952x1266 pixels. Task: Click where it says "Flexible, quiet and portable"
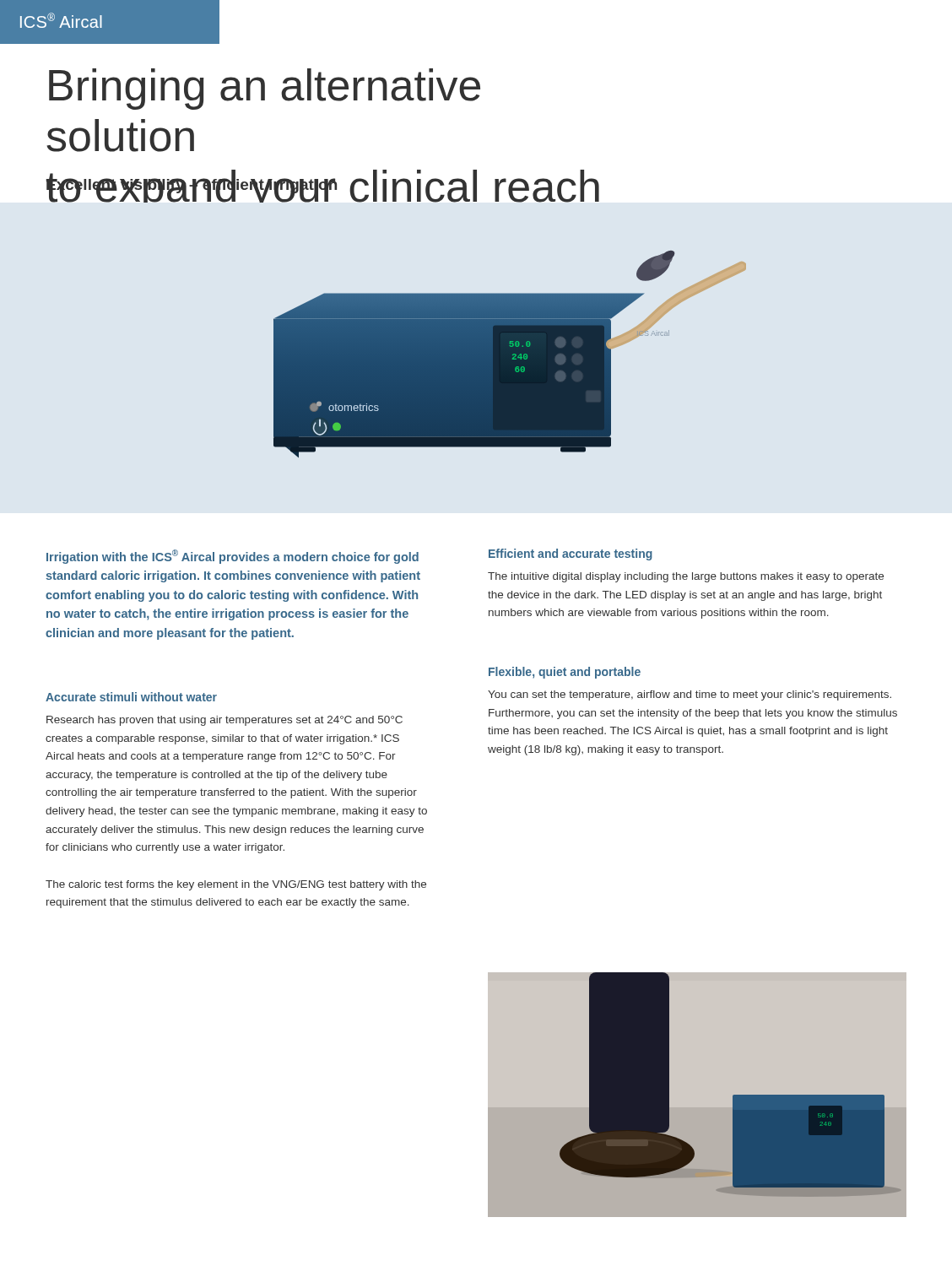(565, 673)
